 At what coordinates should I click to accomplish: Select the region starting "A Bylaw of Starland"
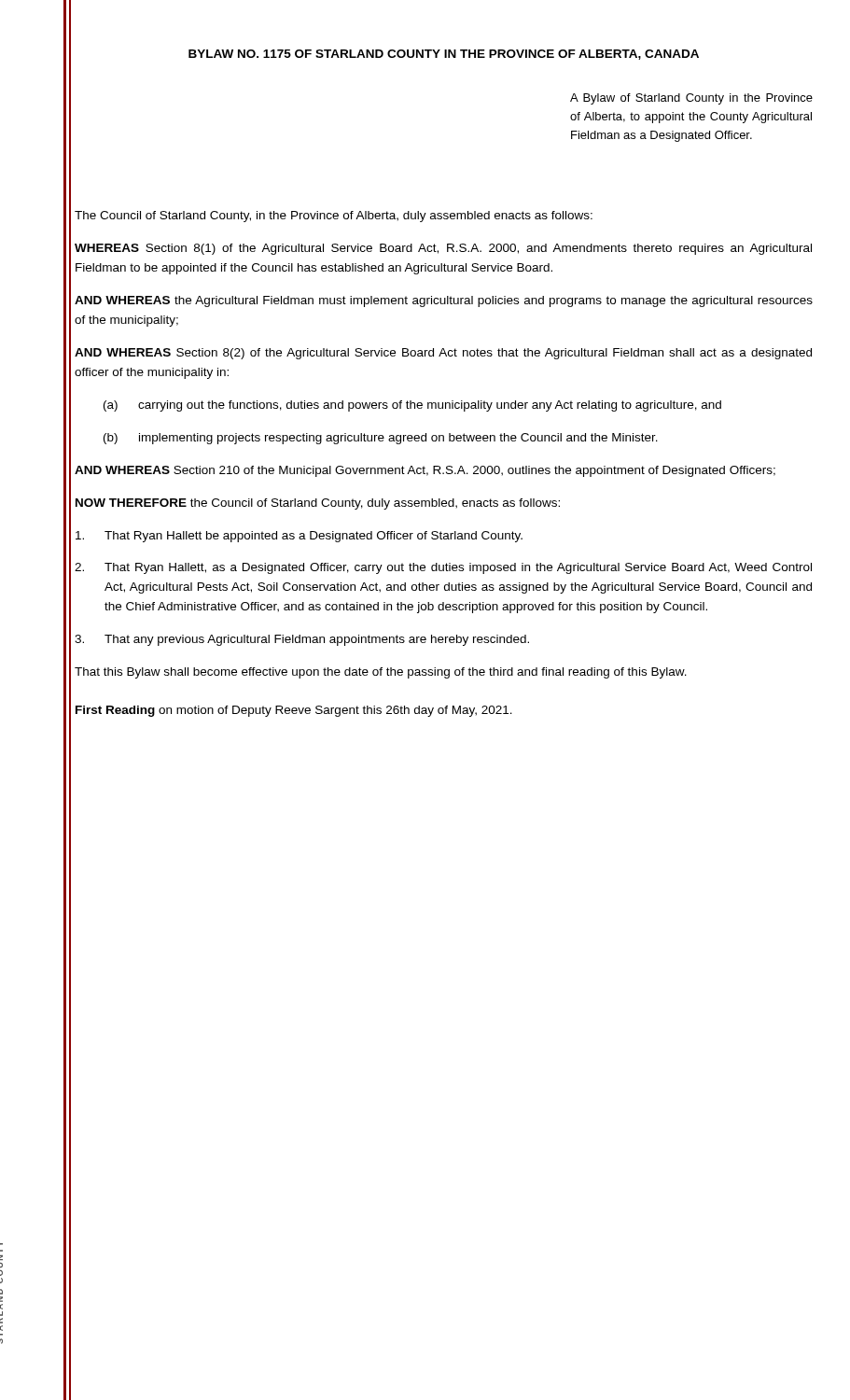(x=691, y=116)
